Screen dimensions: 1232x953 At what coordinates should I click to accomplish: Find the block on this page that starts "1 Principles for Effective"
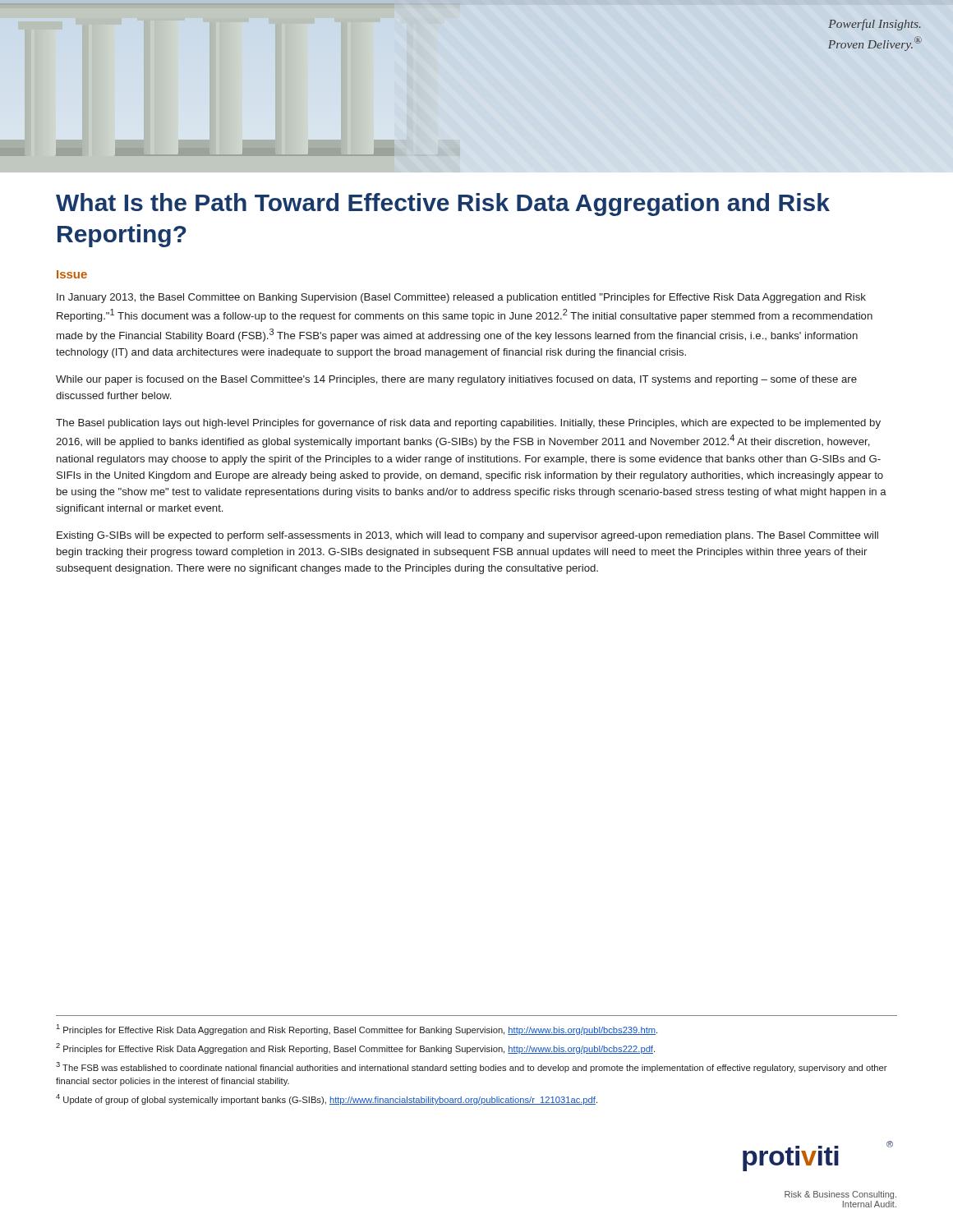coord(357,1029)
